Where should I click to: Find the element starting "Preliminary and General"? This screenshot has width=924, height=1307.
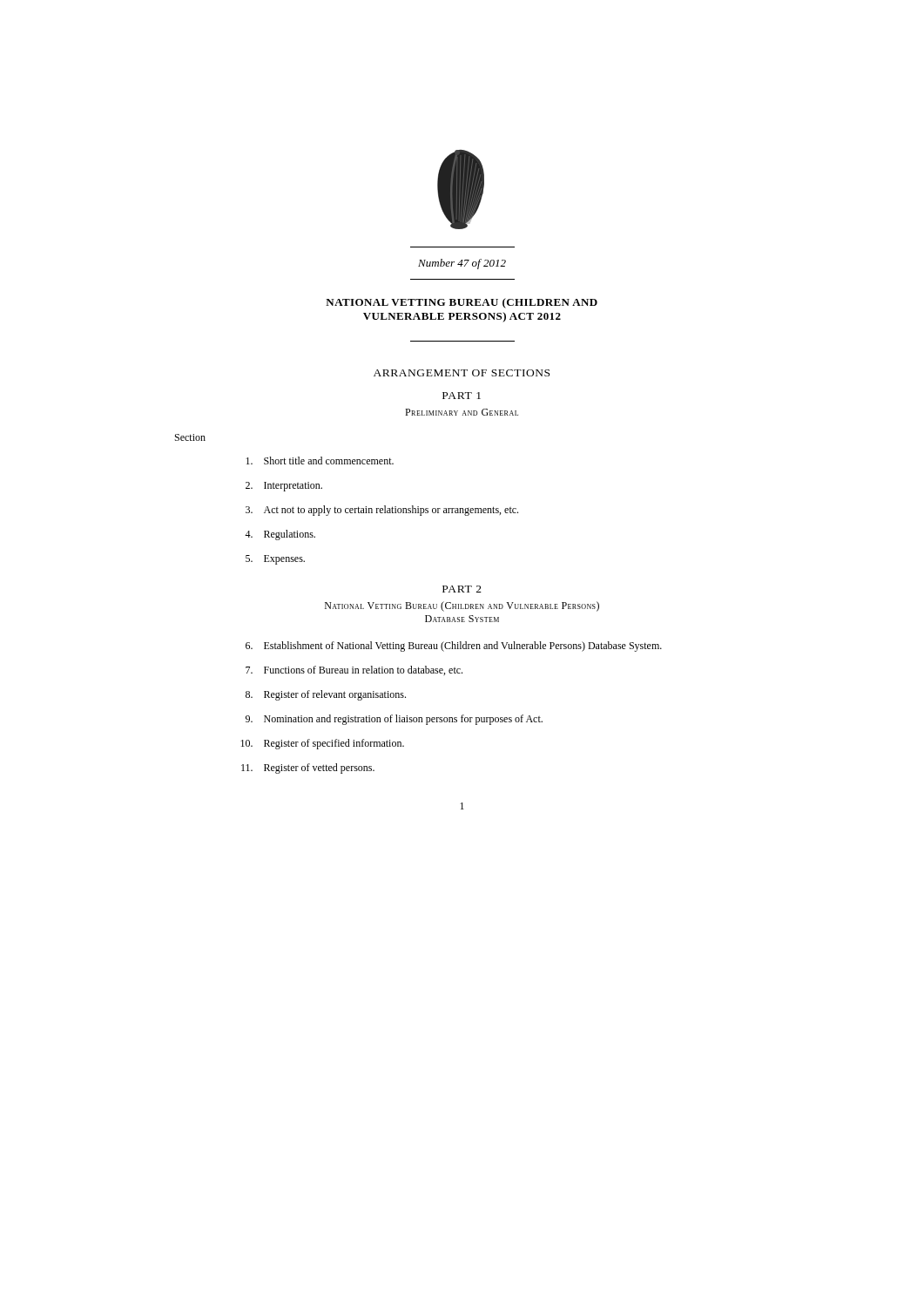462,412
